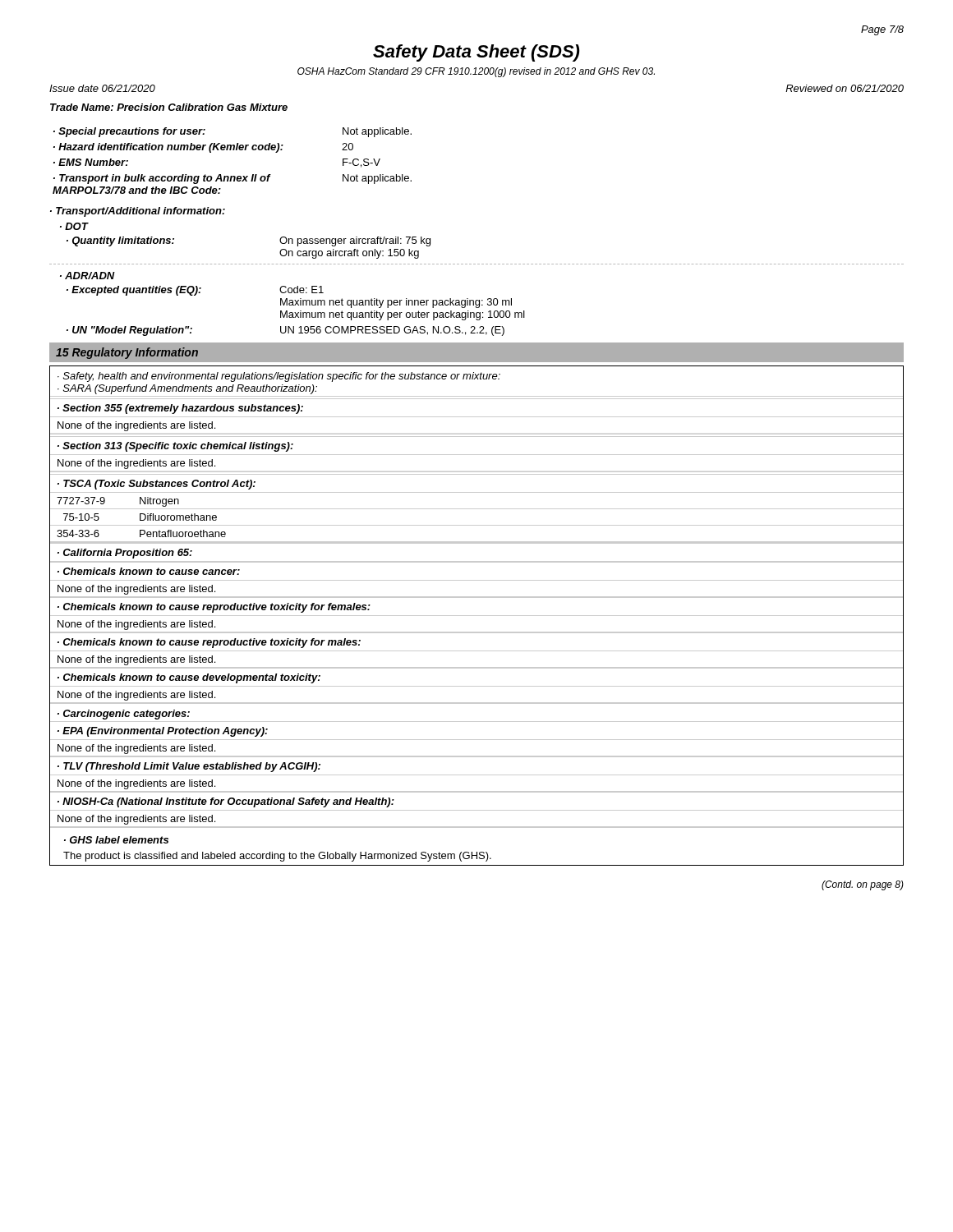Click on the block starting "Safety Data Sheet (SDS)"
The width and height of the screenshot is (953, 1232).
476,51
